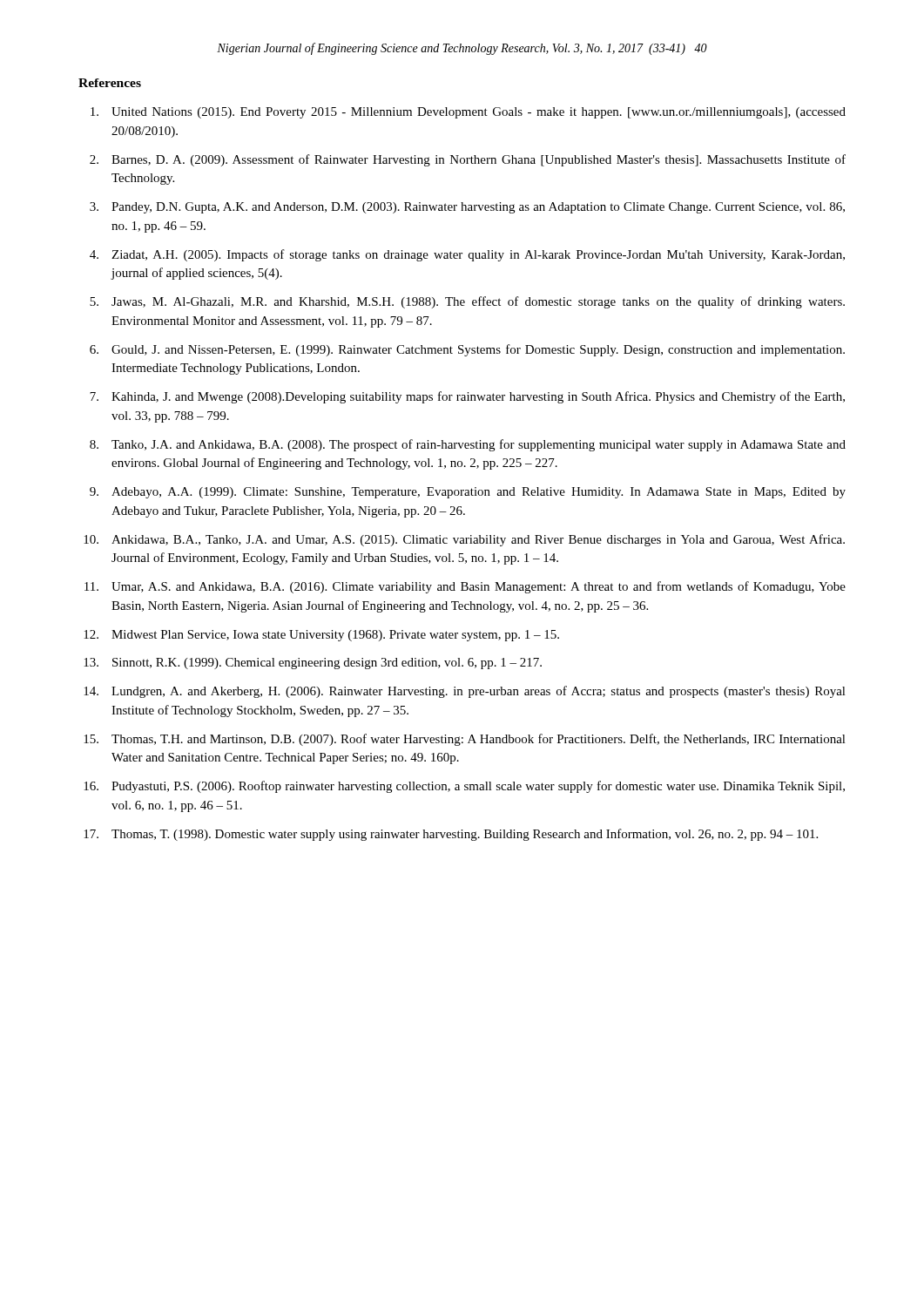Find the element starting "10. Ankidawa, B.A., Tanko, J.A. and"

462,549
